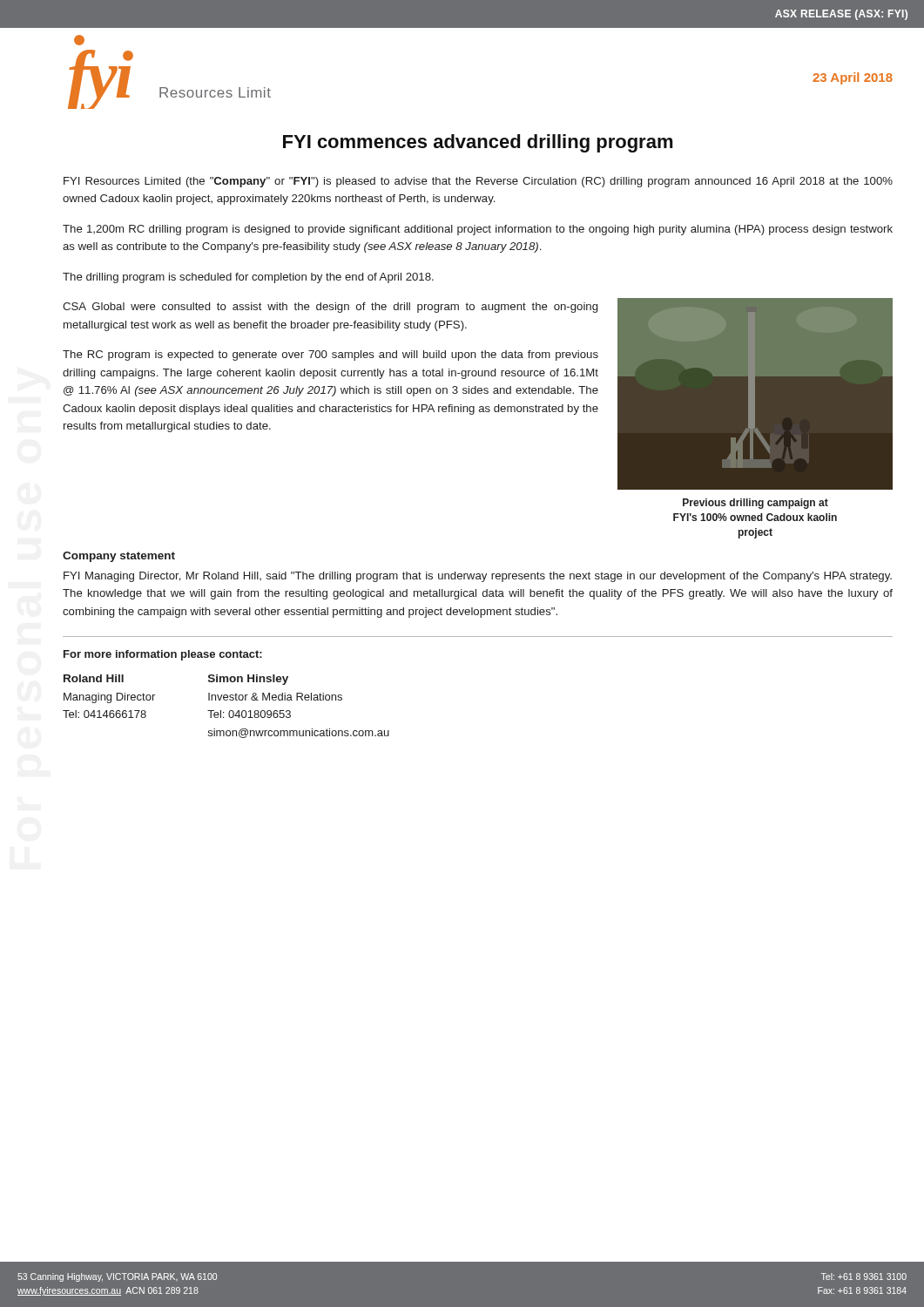Select the caption with the text "Previous drilling campaign atFYI's"

pyautogui.click(x=755, y=518)
